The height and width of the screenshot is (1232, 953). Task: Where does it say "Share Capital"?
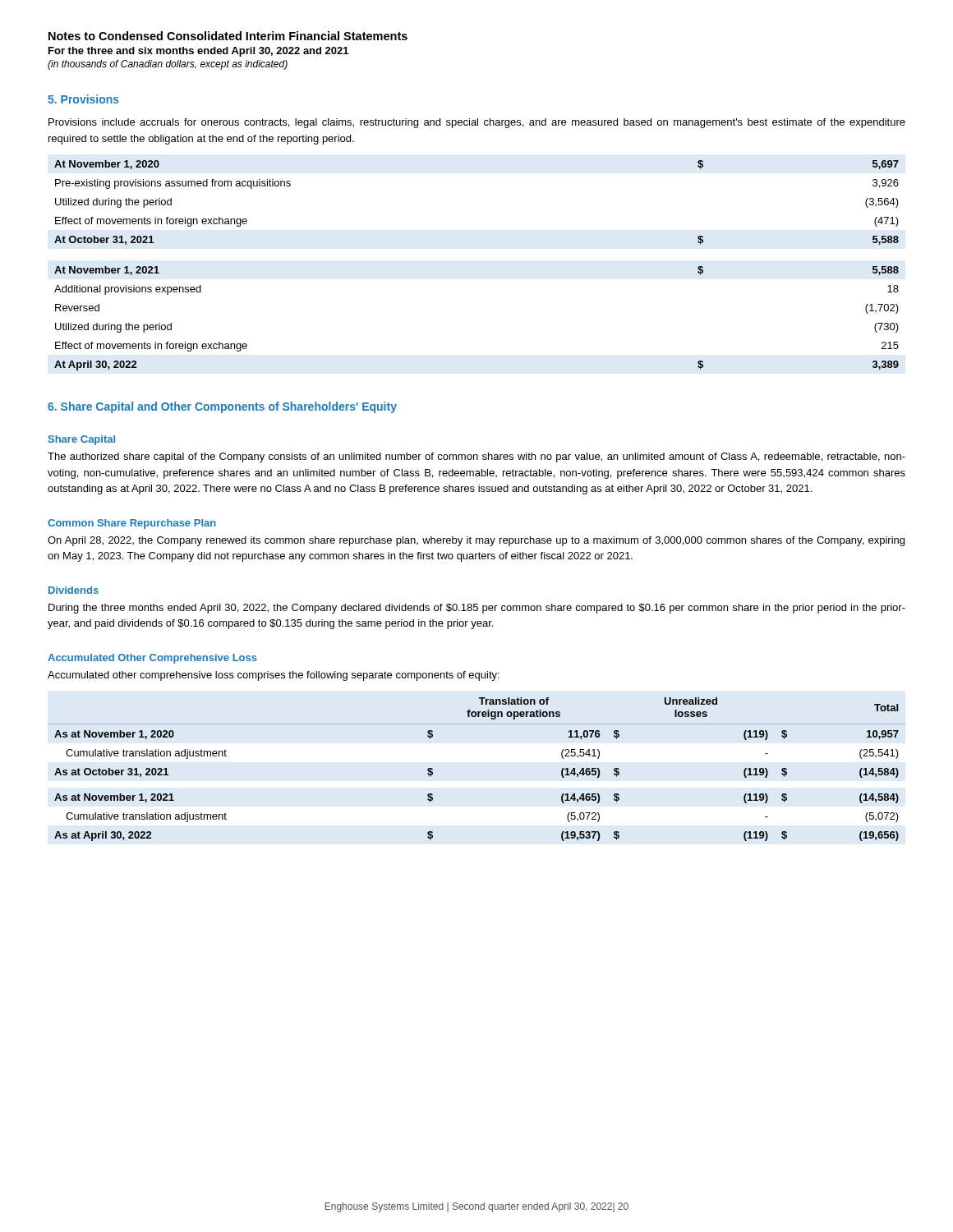pyautogui.click(x=82, y=440)
